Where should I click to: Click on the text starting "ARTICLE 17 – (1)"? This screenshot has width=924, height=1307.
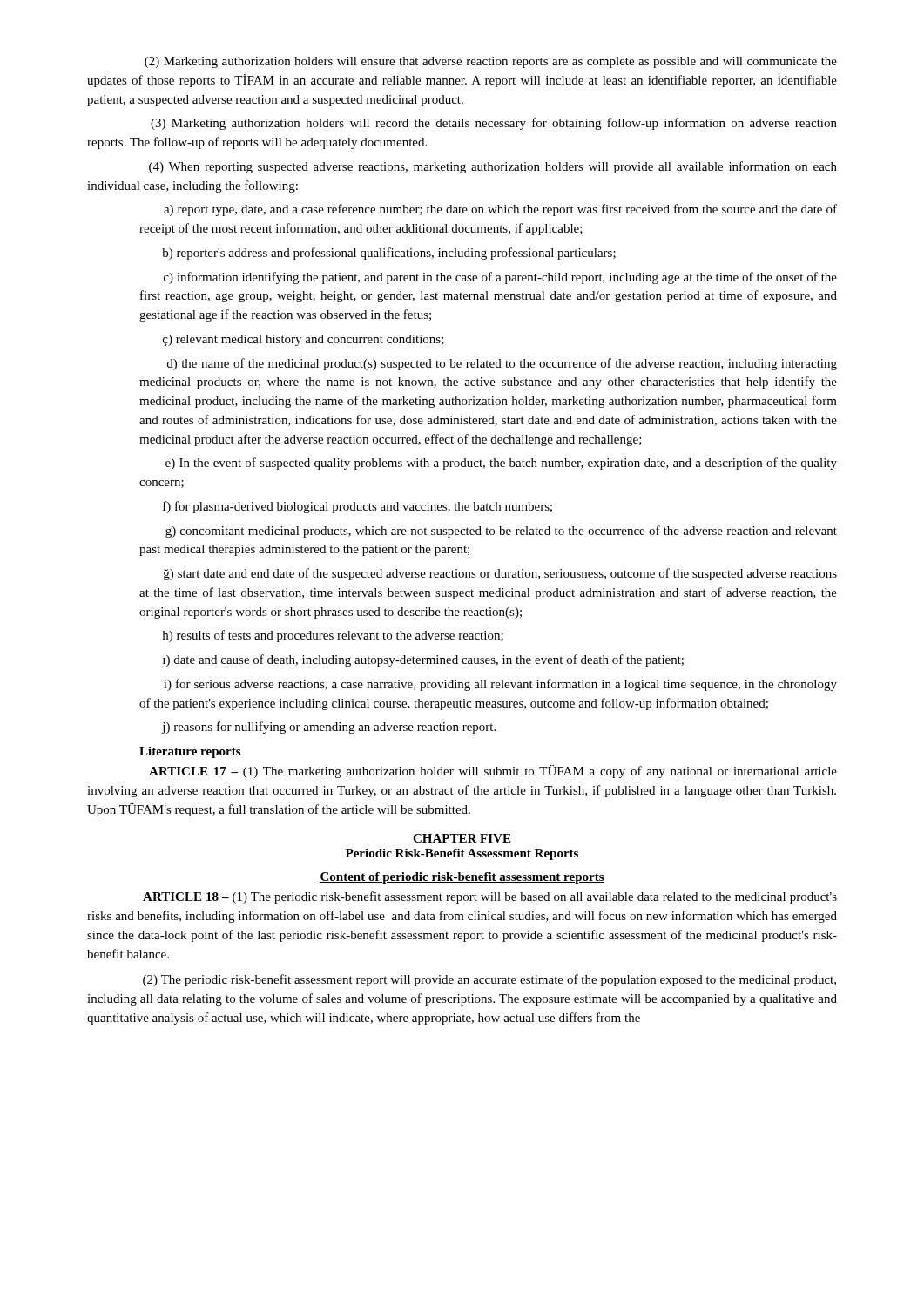point(462,791)
